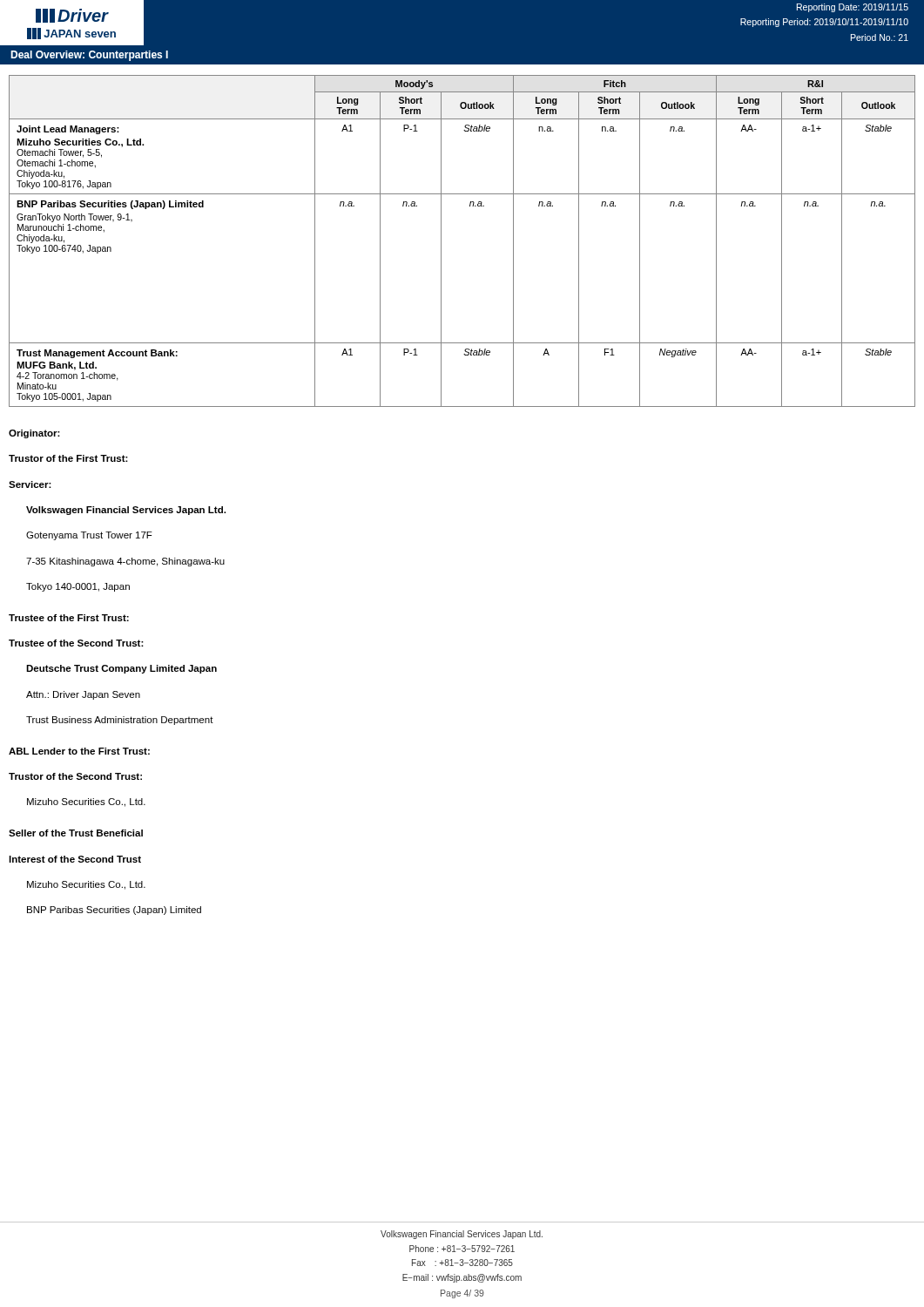The image size is (924, 1307).
Task: Point to the passage starting "Trustee of the First Trust: Trustee of"
Action: [x=69, y=618]
